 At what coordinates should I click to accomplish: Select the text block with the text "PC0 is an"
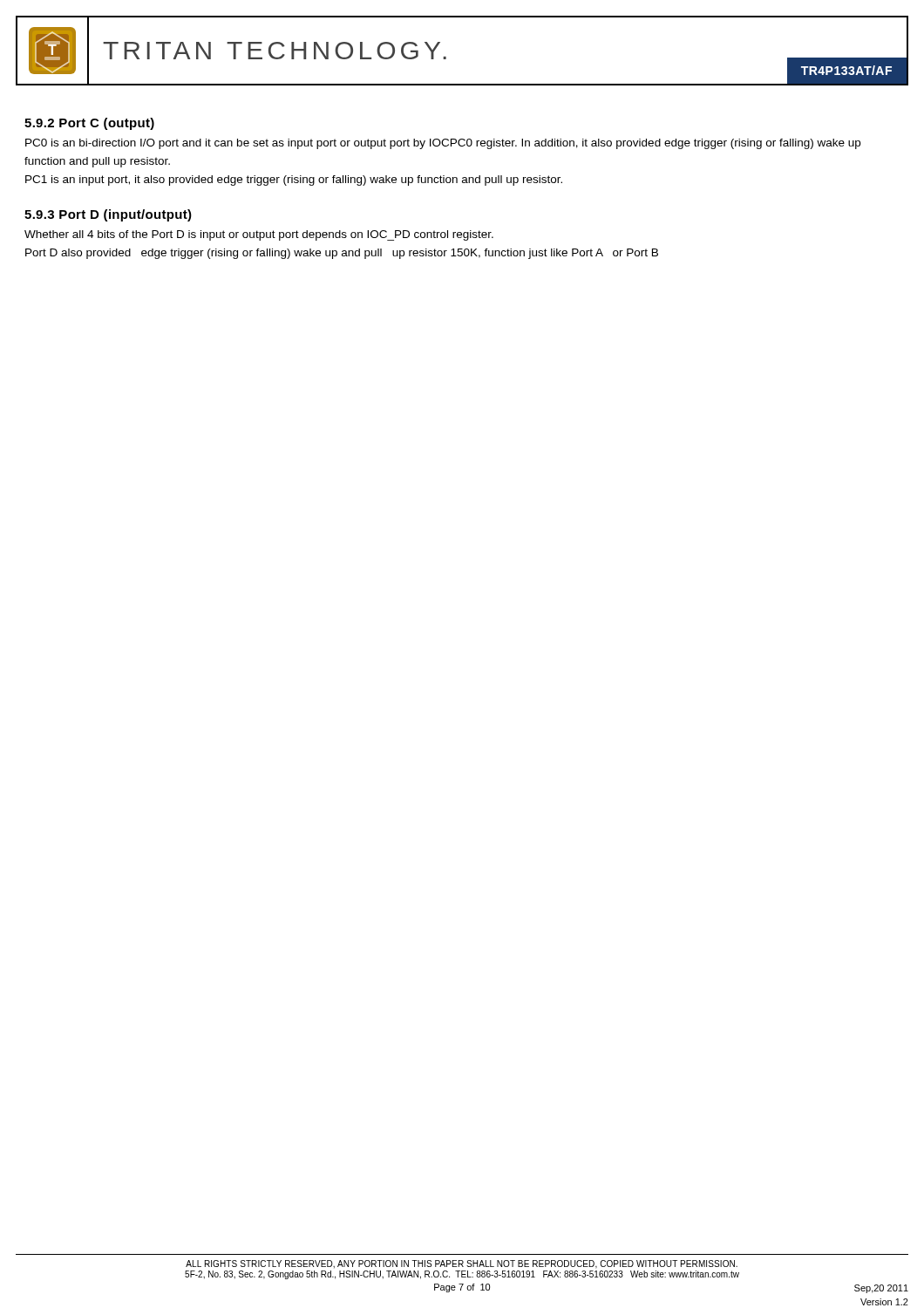(443, 144)
